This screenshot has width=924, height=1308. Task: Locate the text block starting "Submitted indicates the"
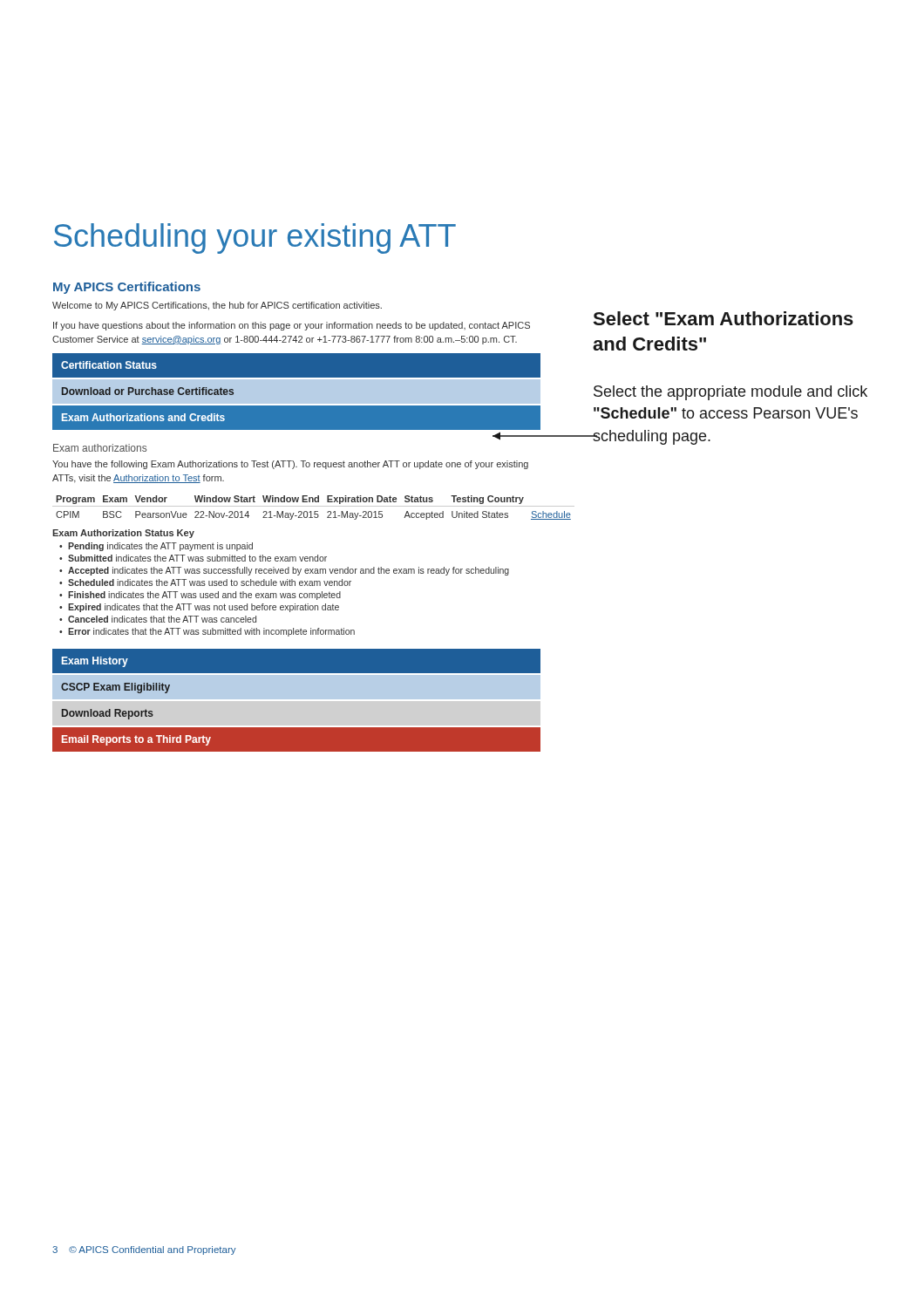pyautogui.click(x=198, y=558)
